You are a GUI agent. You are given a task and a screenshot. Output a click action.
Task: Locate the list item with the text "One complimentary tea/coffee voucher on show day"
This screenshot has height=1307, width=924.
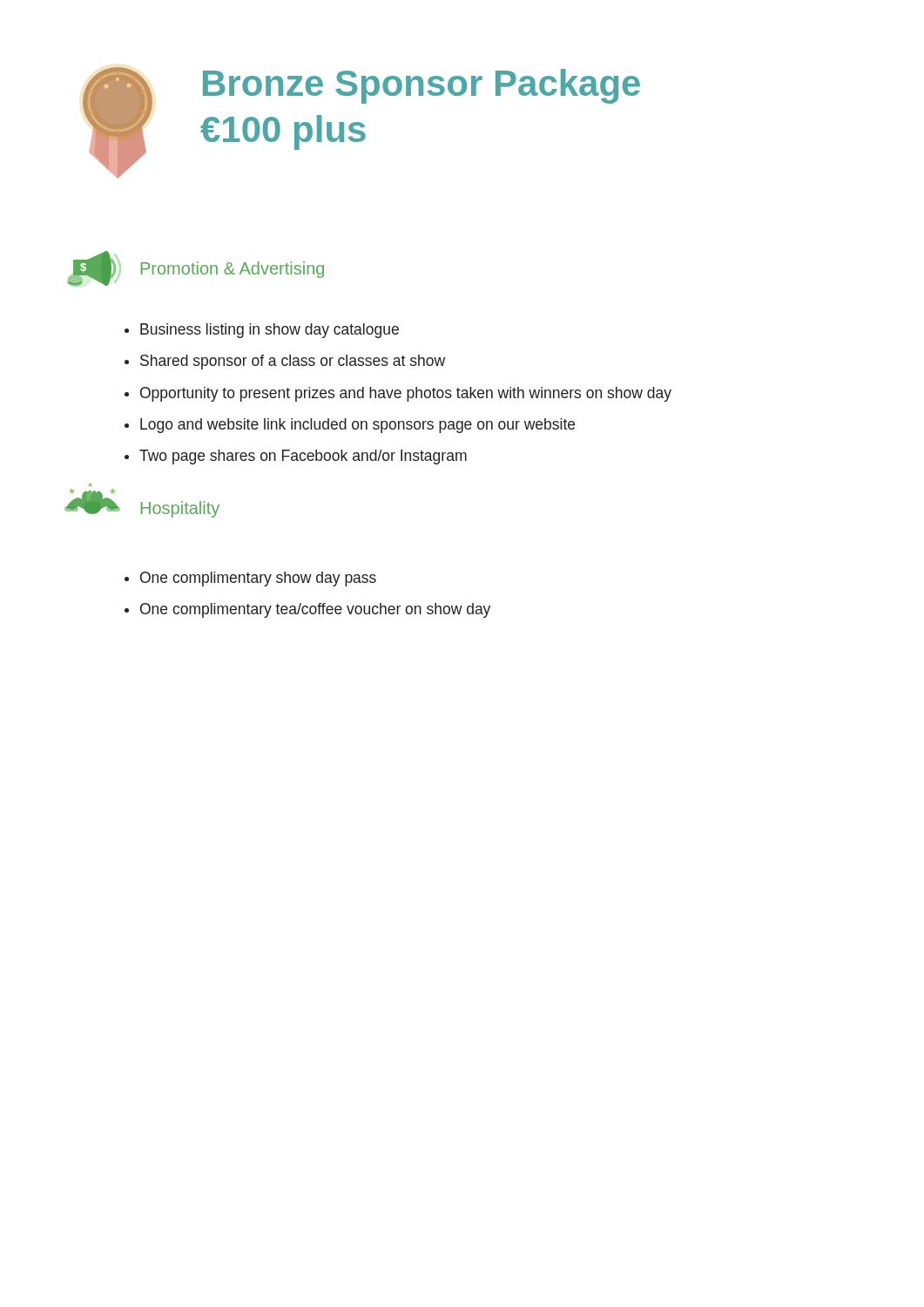point(315,609)
